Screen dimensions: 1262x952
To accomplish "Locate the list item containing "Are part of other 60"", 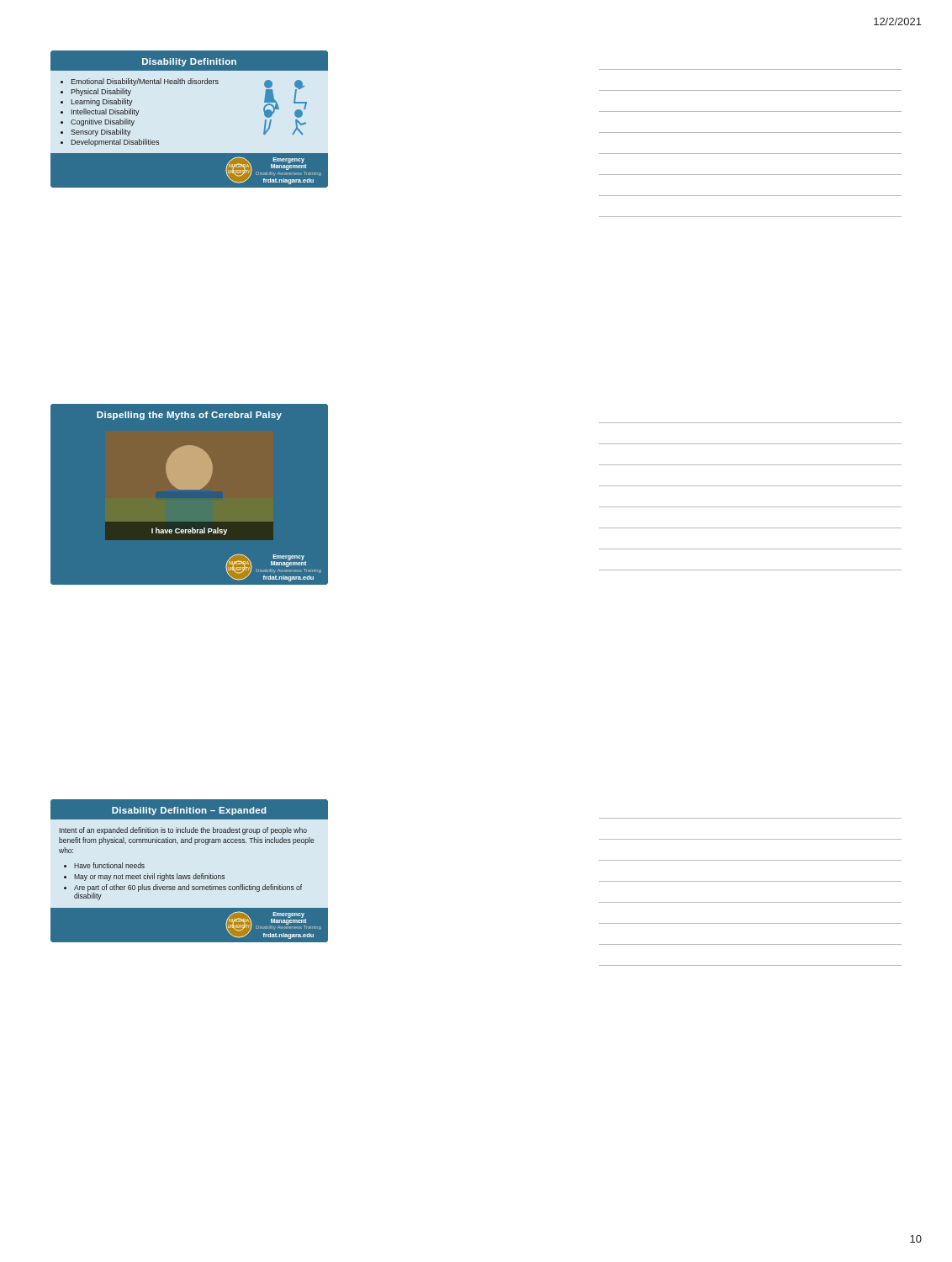I will [188, 892].
